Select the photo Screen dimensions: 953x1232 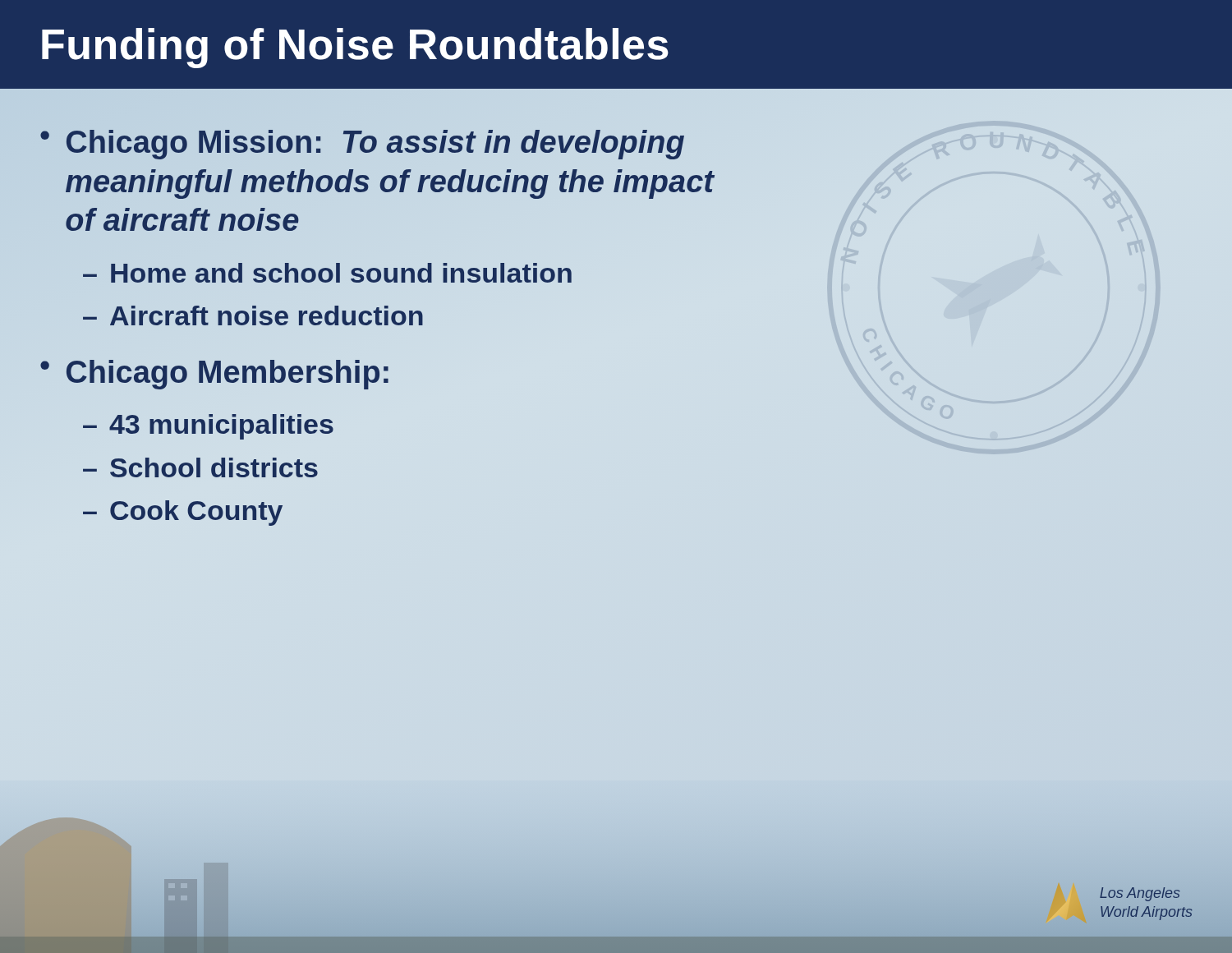616,867
